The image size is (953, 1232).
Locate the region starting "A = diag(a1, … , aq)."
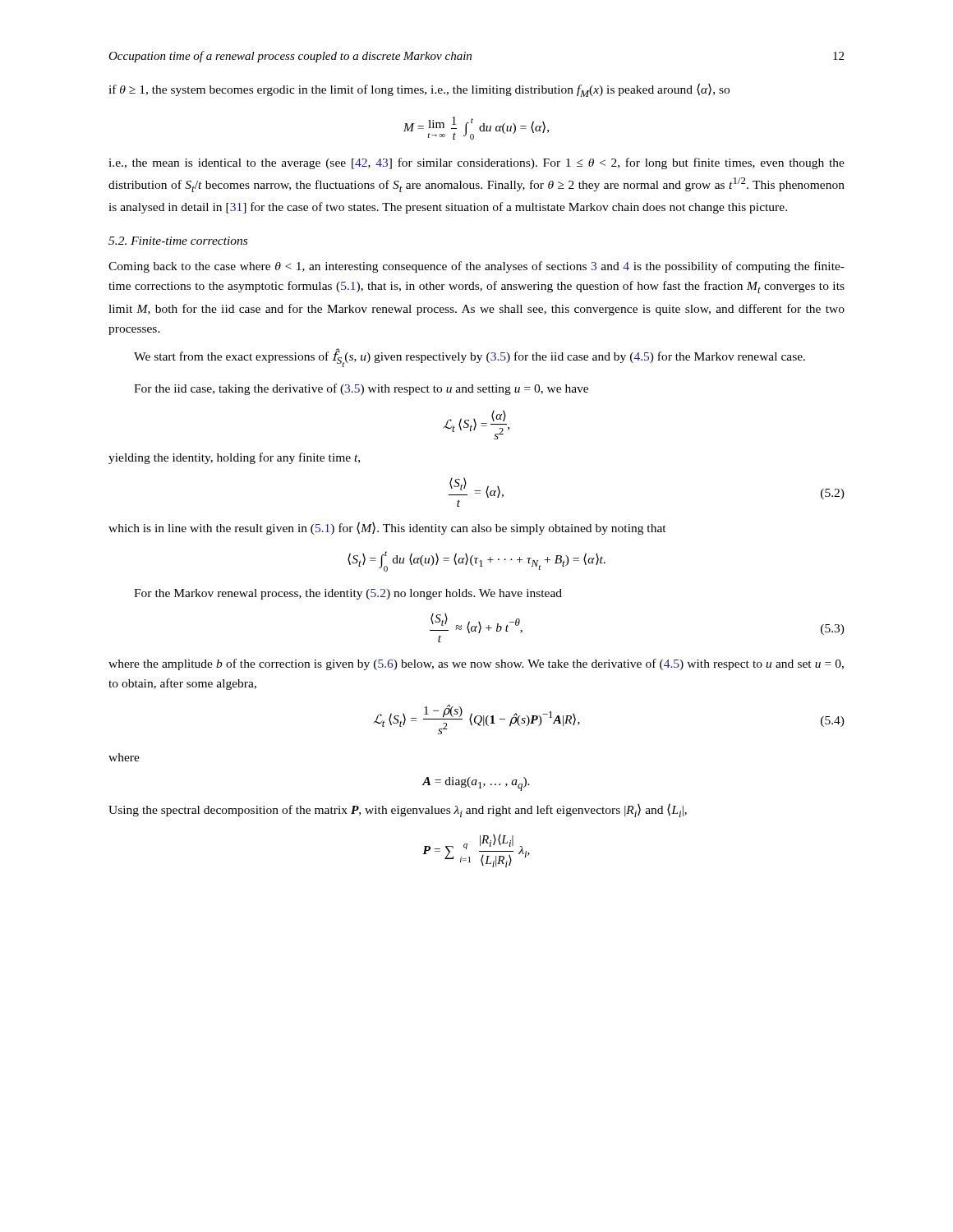pos(476,782)
